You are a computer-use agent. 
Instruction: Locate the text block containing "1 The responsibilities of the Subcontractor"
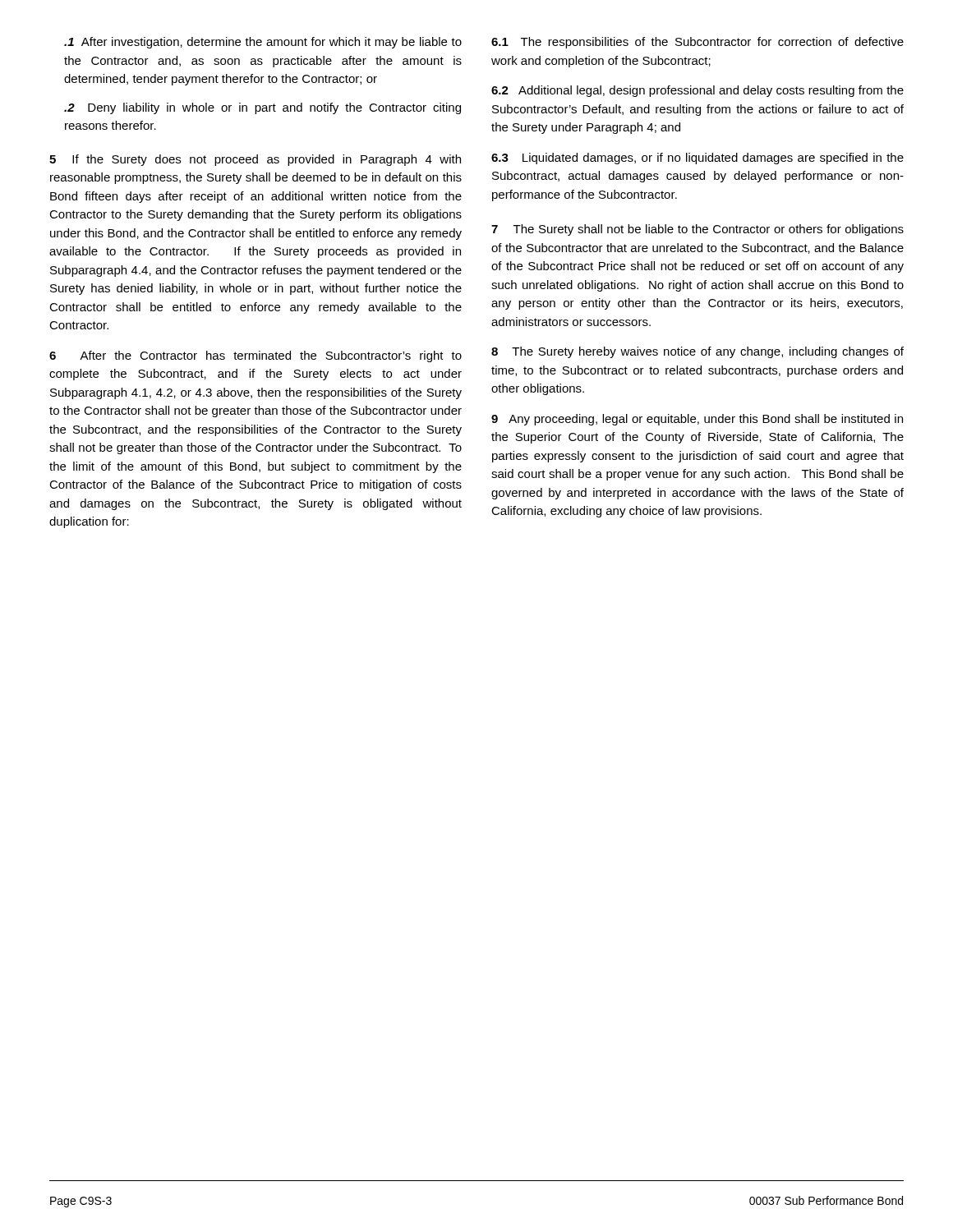click(x=698, y=51)
